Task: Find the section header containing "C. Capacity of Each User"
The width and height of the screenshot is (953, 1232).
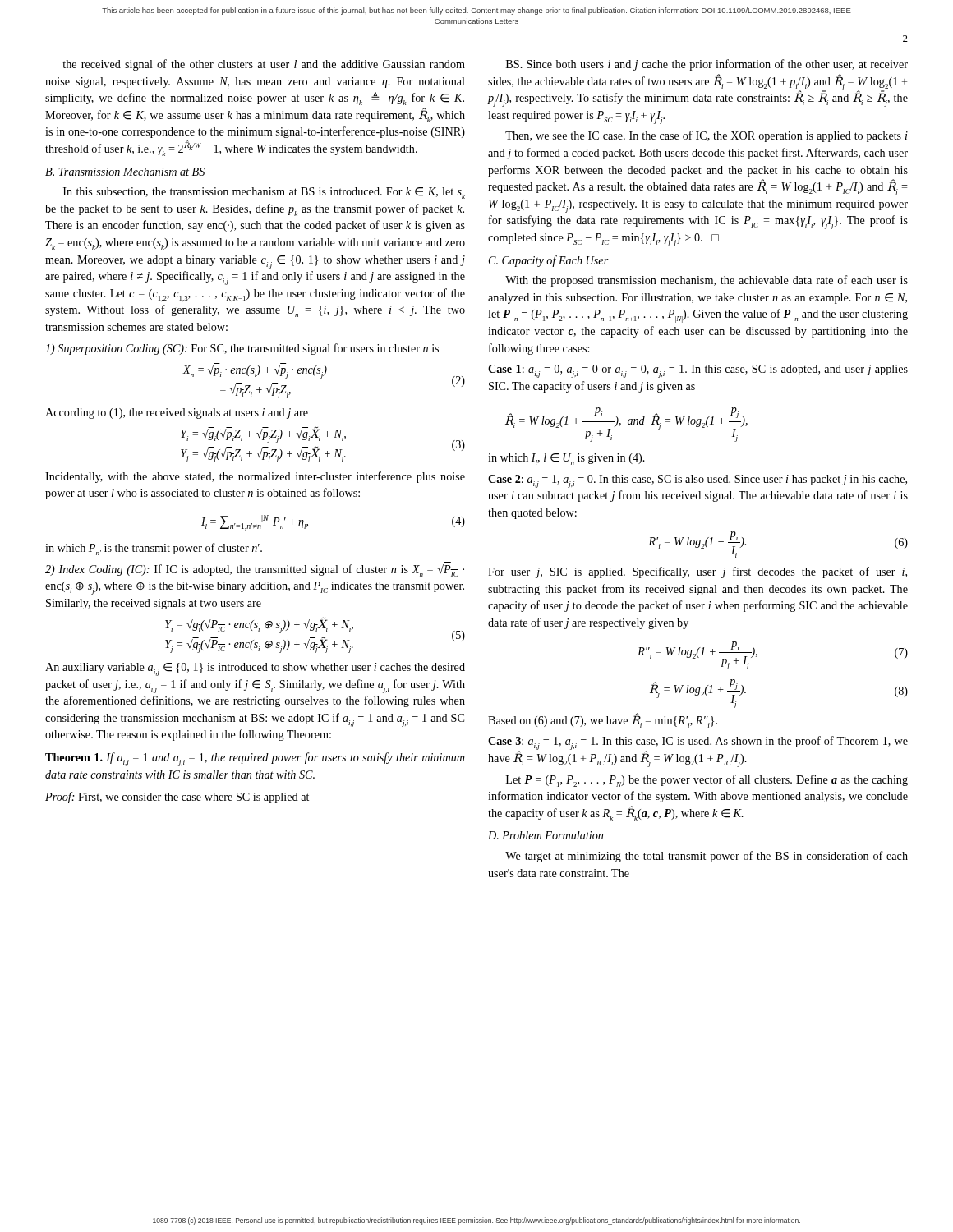Action: tap(549, 261)
